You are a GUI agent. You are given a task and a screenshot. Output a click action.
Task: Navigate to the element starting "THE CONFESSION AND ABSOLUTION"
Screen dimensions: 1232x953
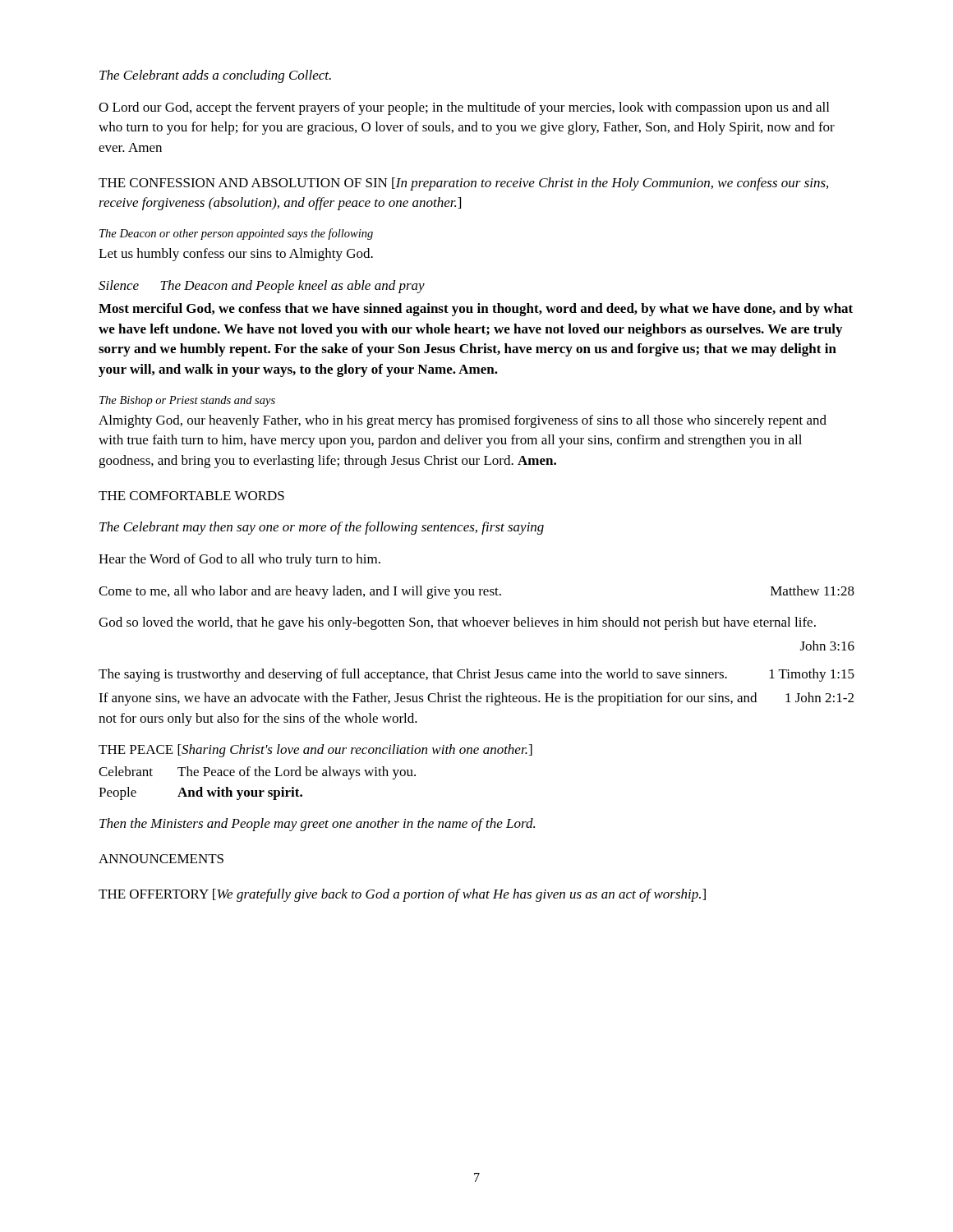pyautogui.click(x=464, y=192)
